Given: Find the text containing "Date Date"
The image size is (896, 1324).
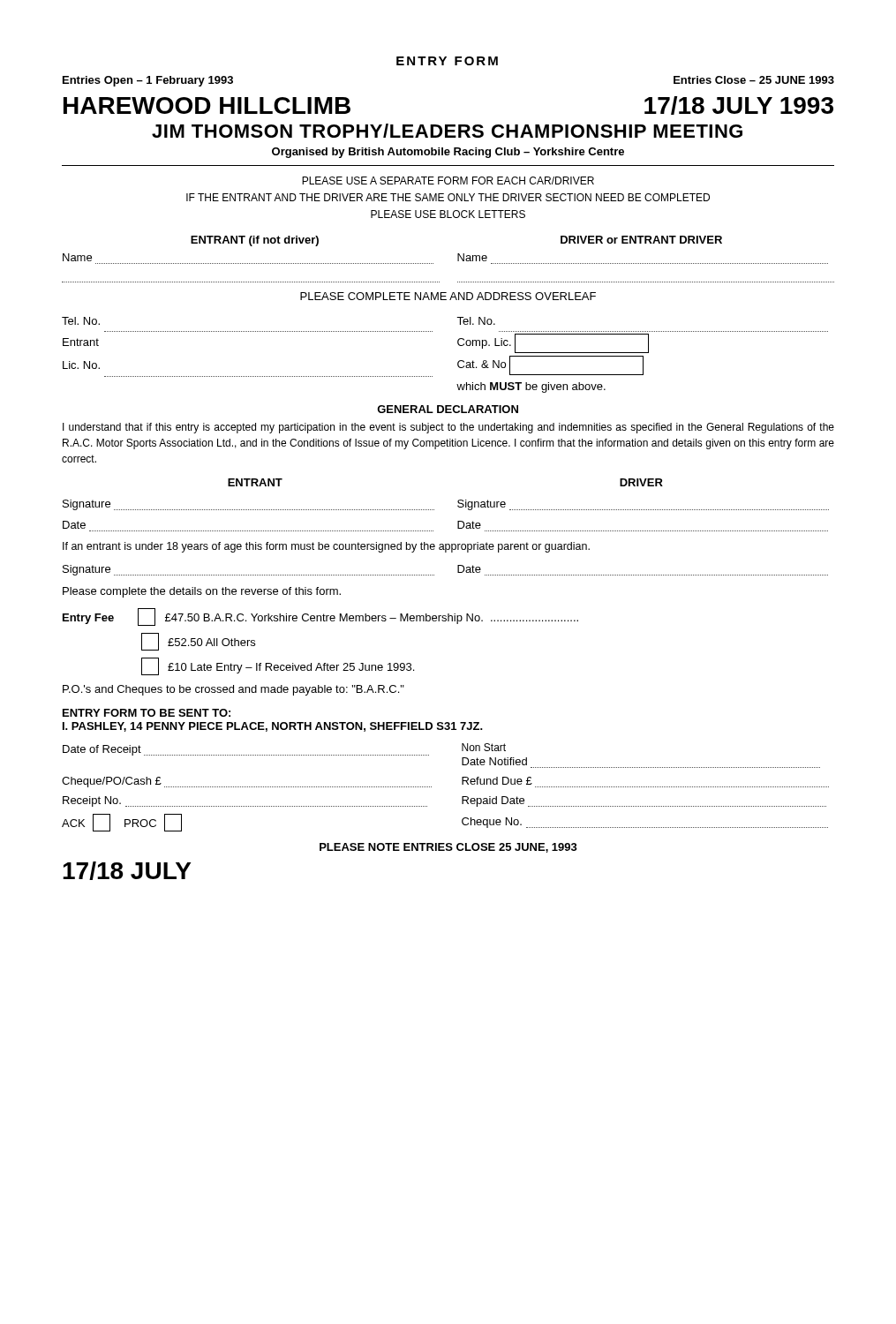Looking at the screenshot, I should (448, 525).
